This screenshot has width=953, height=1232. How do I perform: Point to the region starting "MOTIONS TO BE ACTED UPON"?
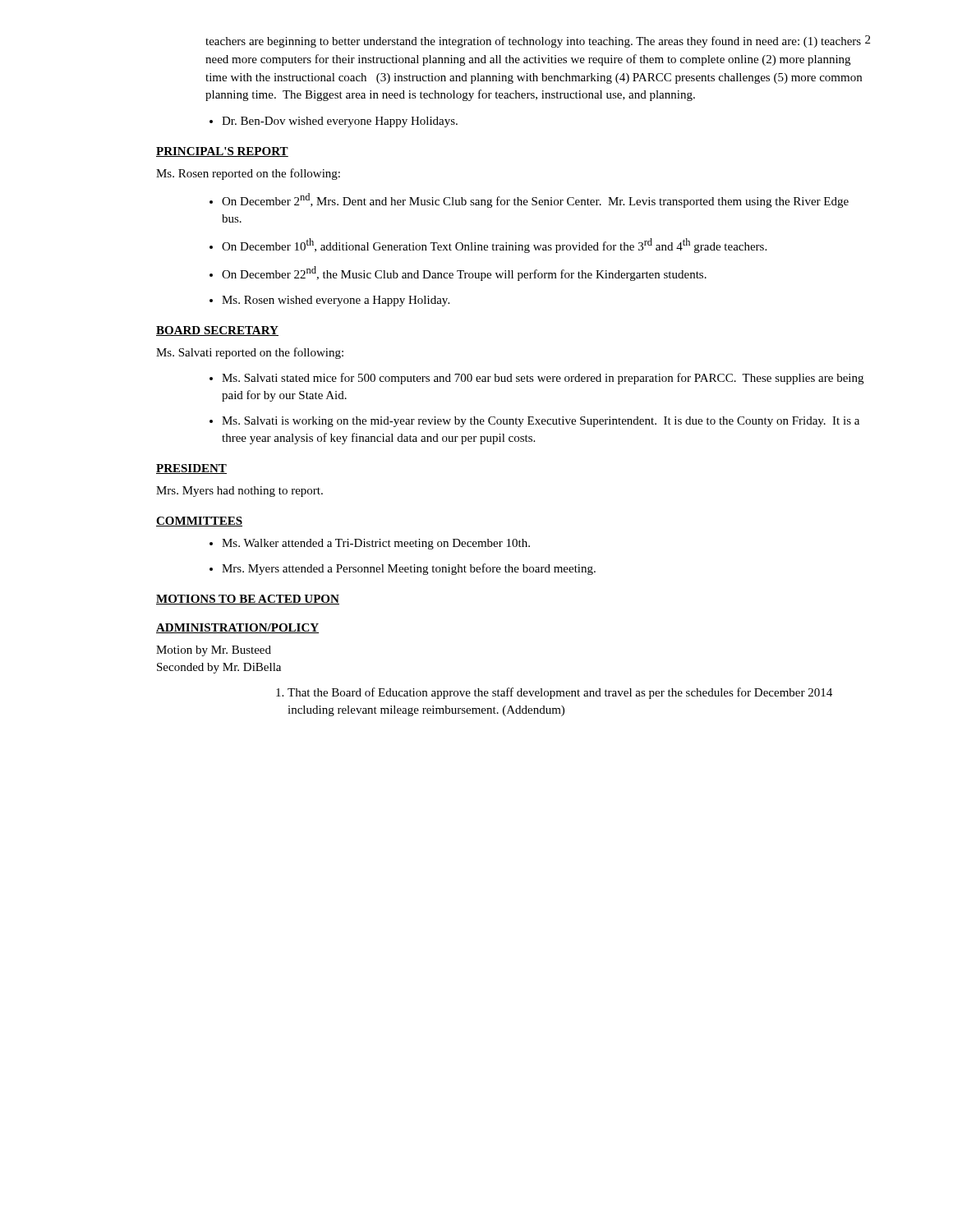[248, 599]
